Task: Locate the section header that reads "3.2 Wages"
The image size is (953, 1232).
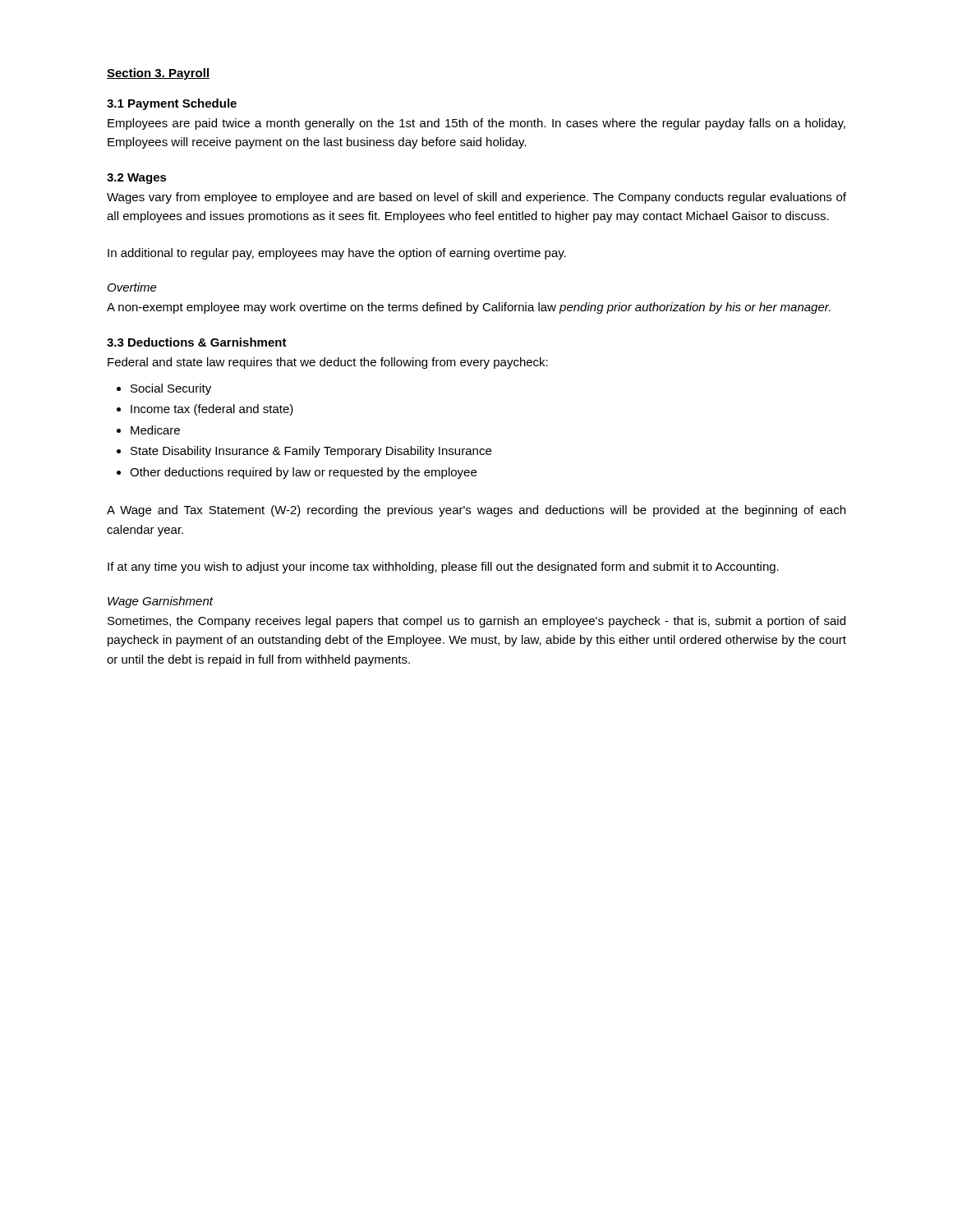Action: pos(137,177)
